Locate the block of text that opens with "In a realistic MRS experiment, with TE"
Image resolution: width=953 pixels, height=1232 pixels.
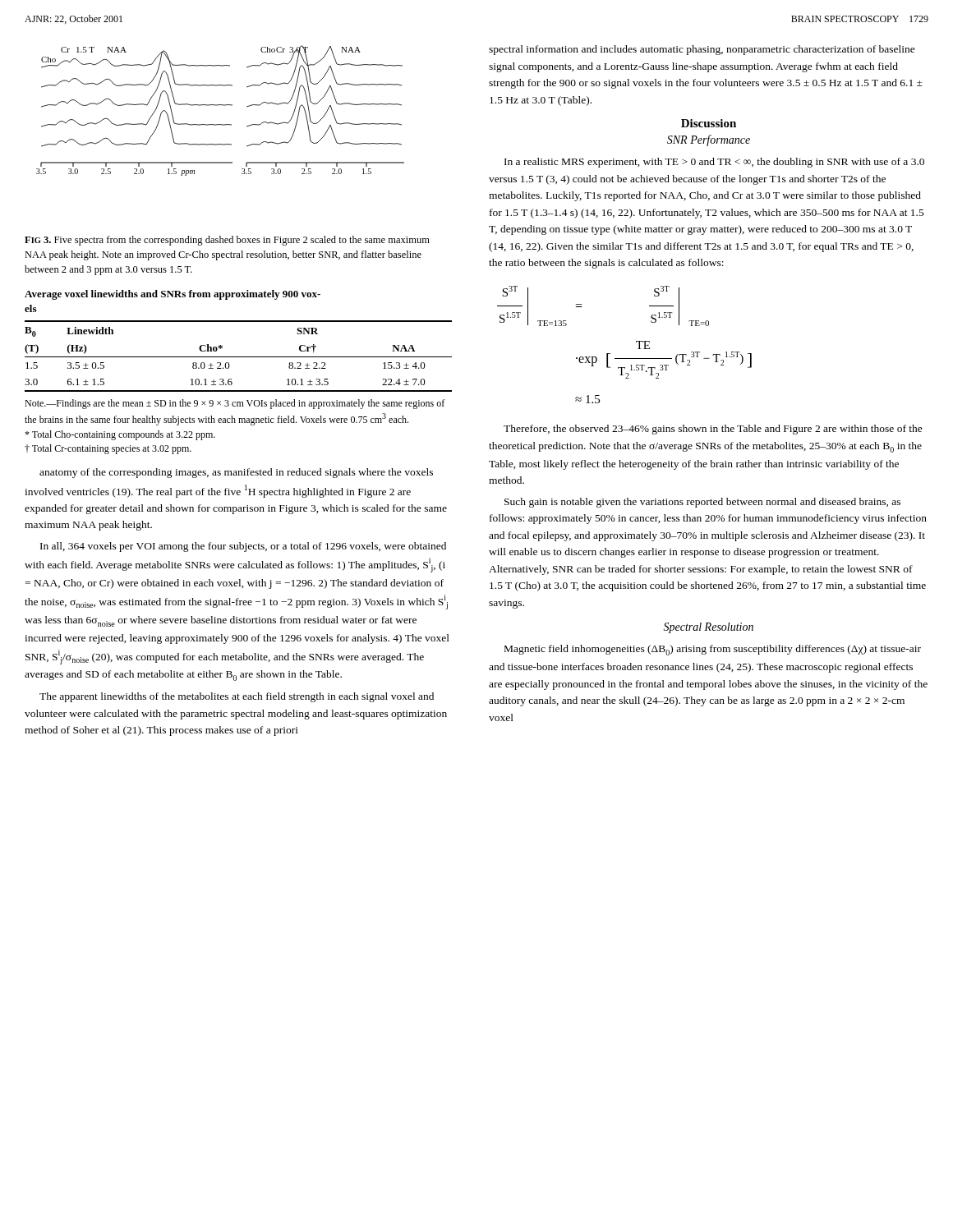coord(707,212)
